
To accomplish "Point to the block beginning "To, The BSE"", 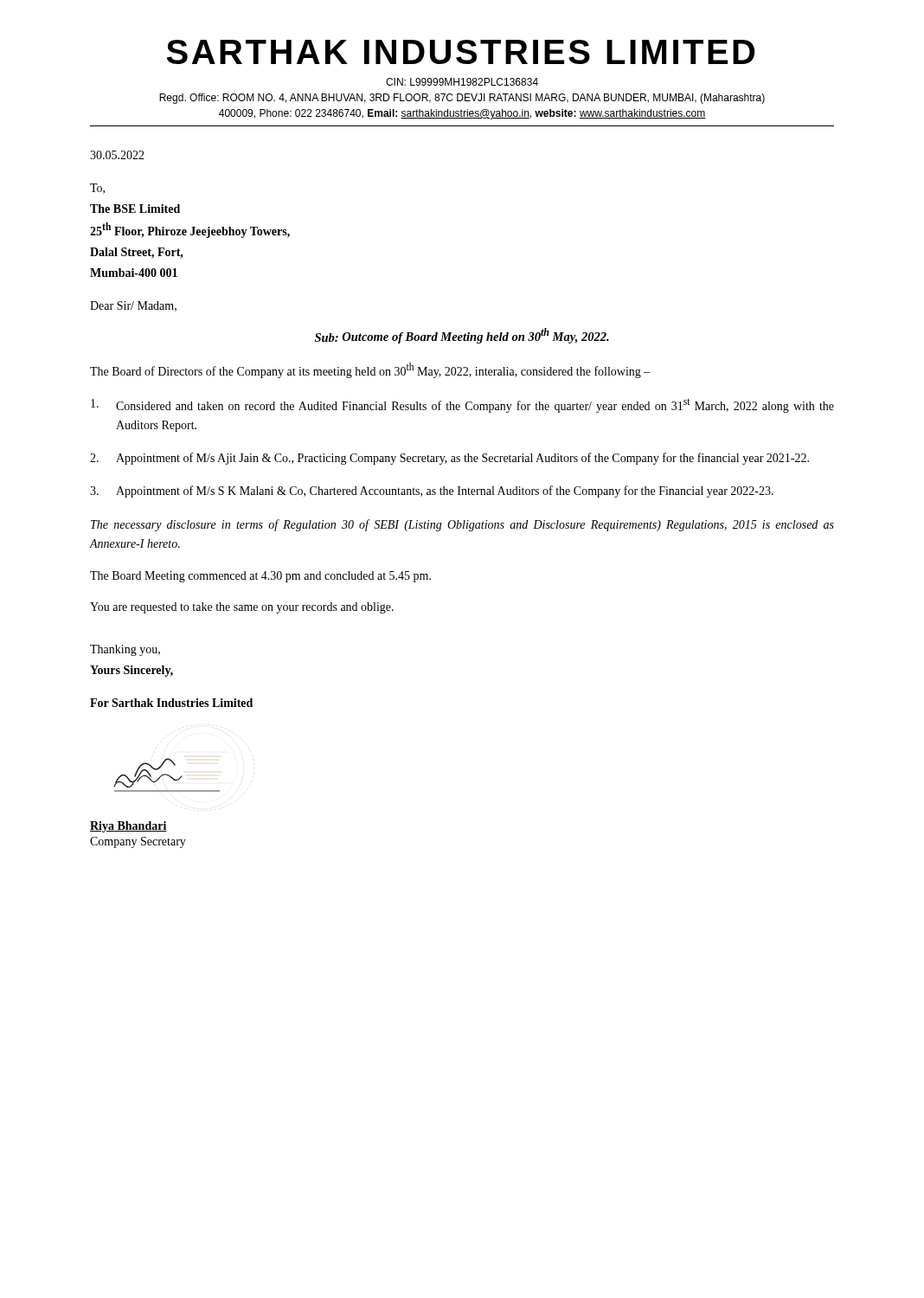I will 190,231.
